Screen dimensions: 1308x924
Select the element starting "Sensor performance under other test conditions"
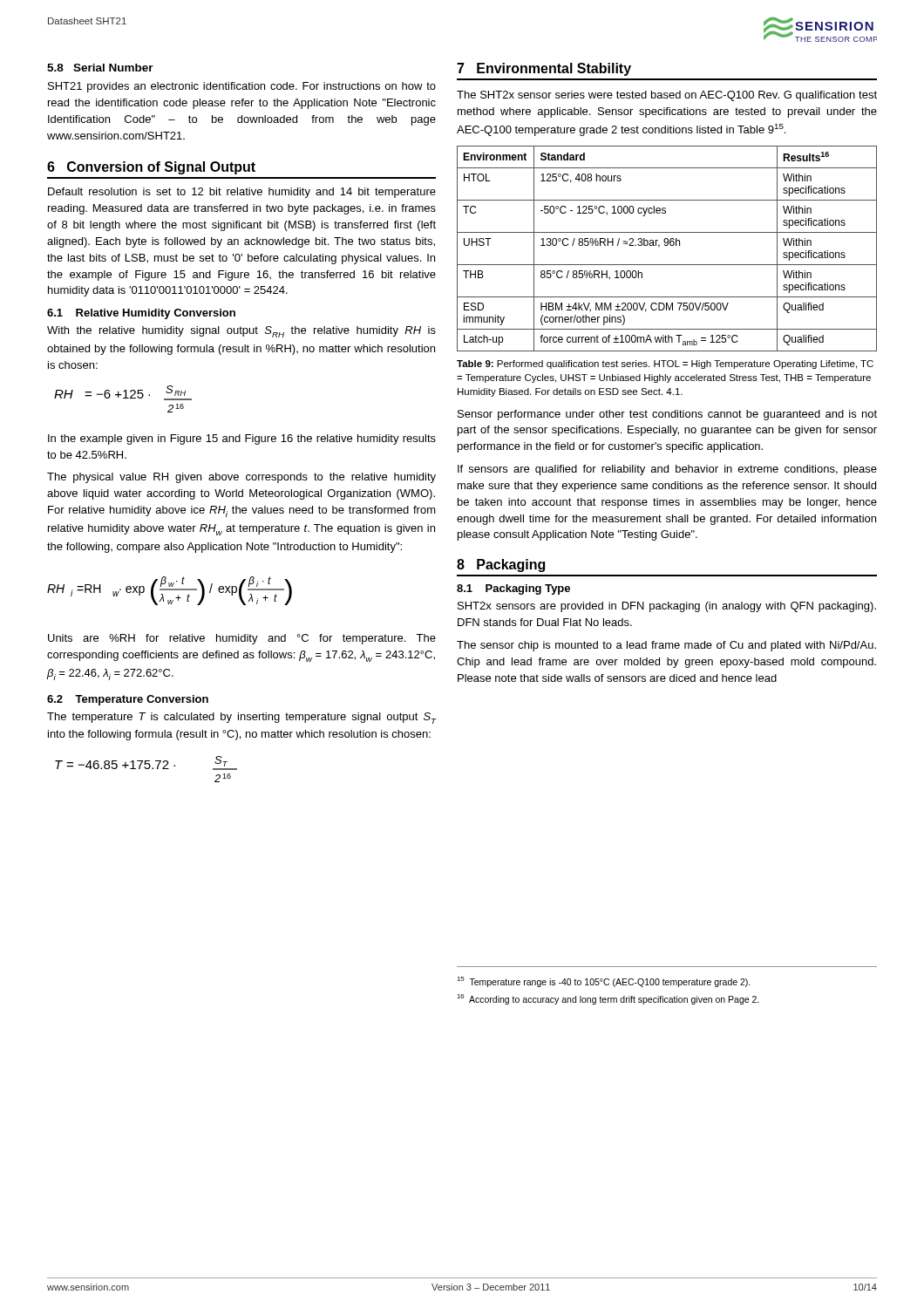click(667, 431)
